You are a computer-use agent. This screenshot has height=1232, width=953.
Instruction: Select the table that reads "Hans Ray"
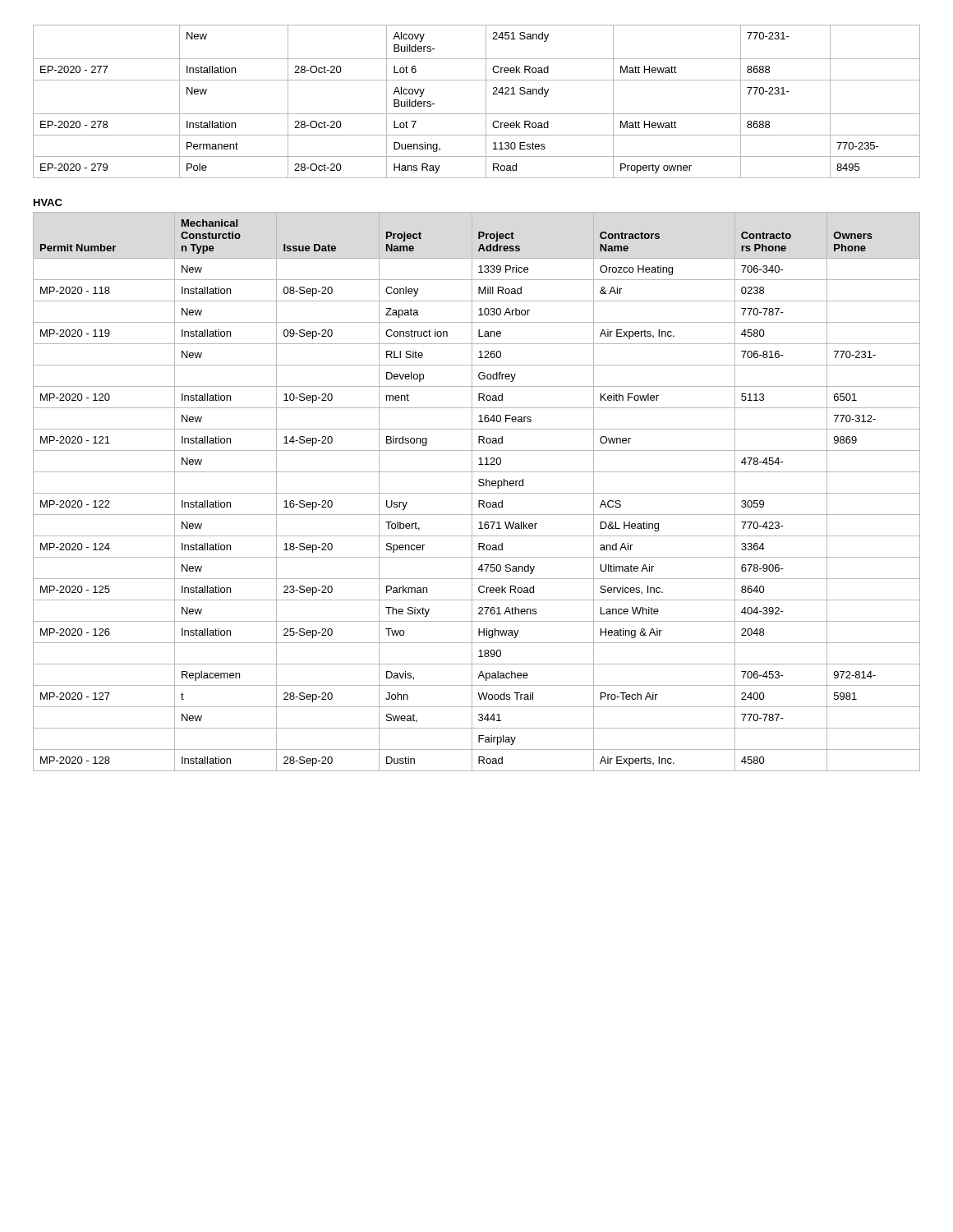[476, 101]
